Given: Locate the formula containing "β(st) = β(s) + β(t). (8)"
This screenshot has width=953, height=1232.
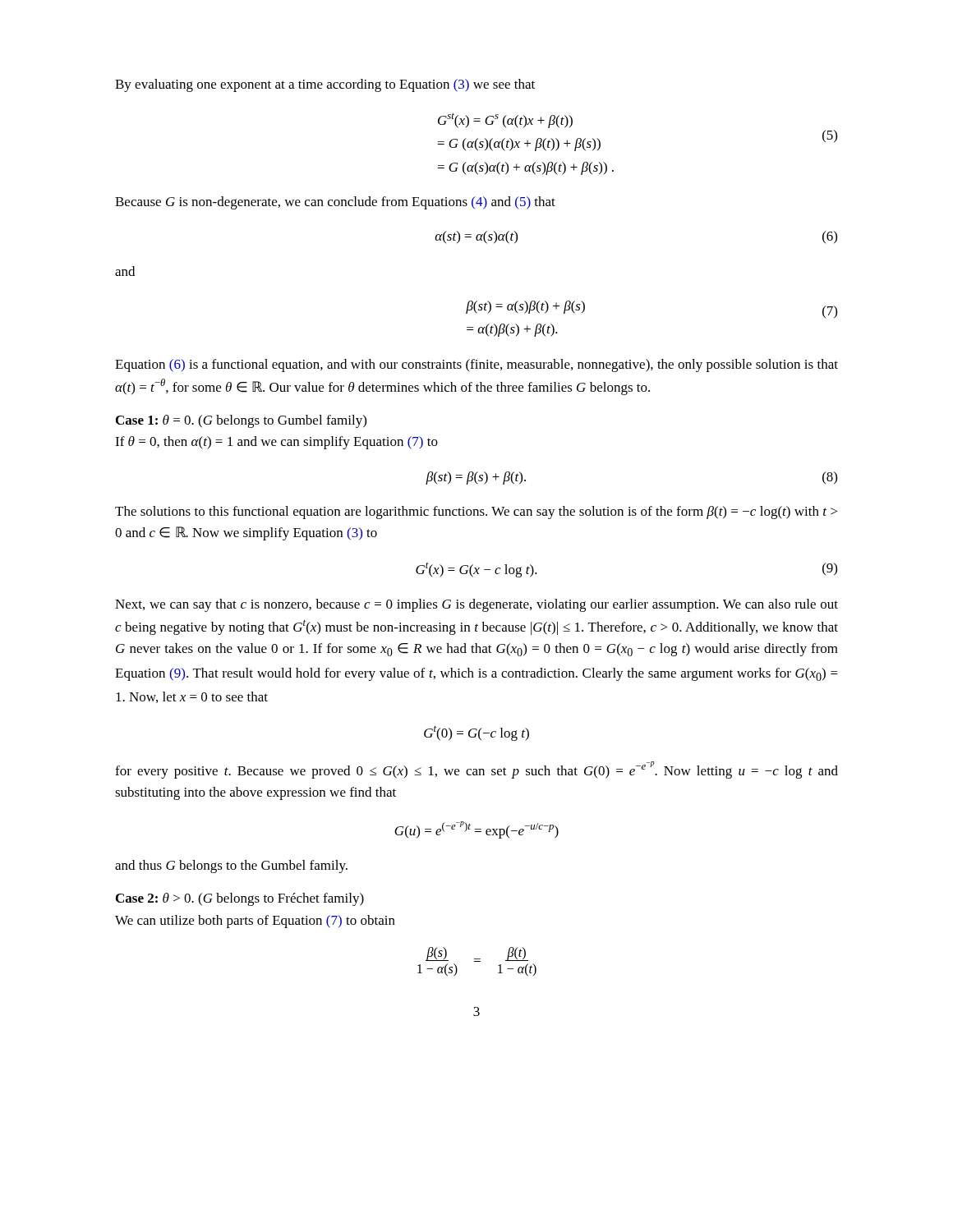Looking at the screenshot, I should pos(476,477).
